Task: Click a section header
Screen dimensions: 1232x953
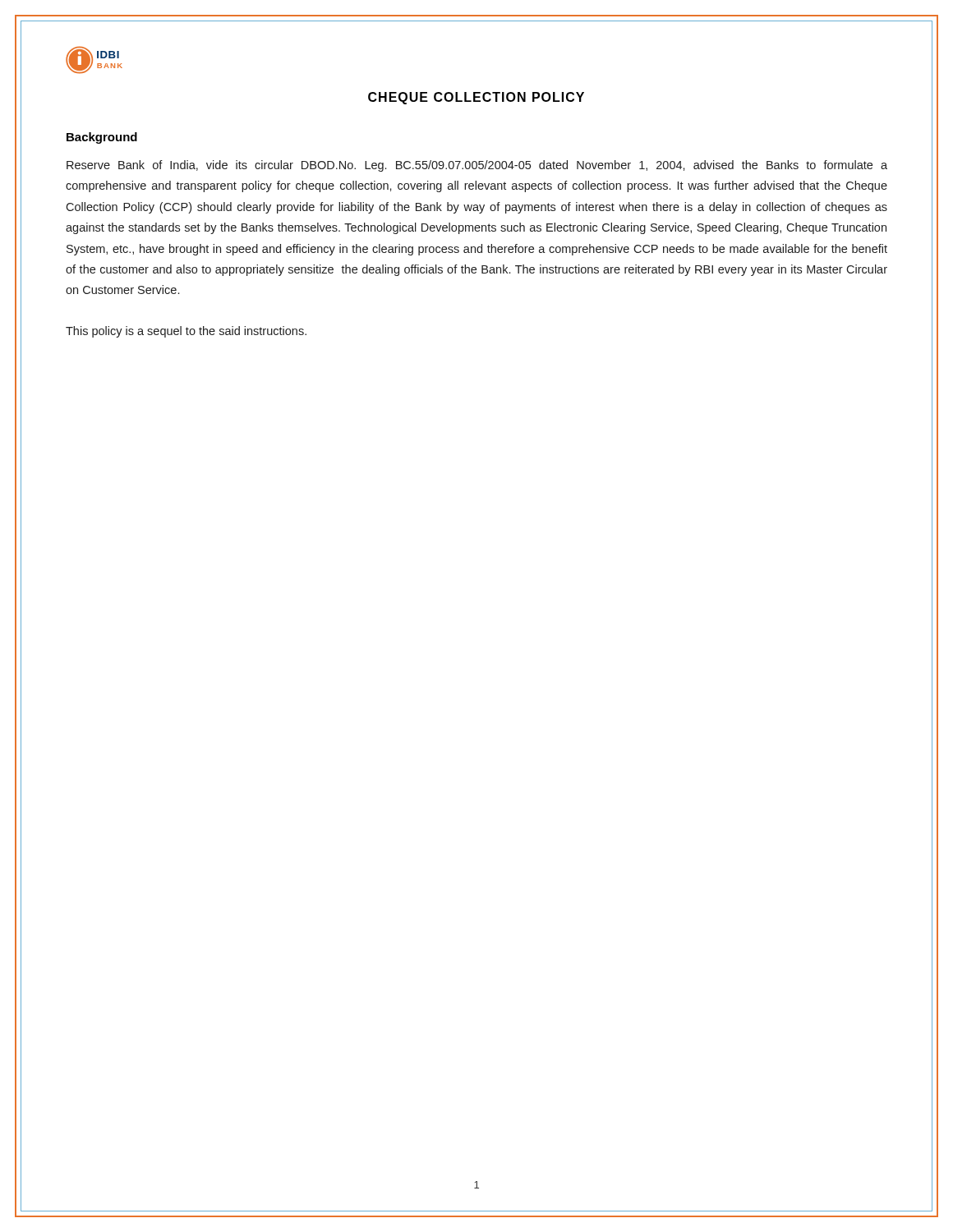Action: [102, 137]
